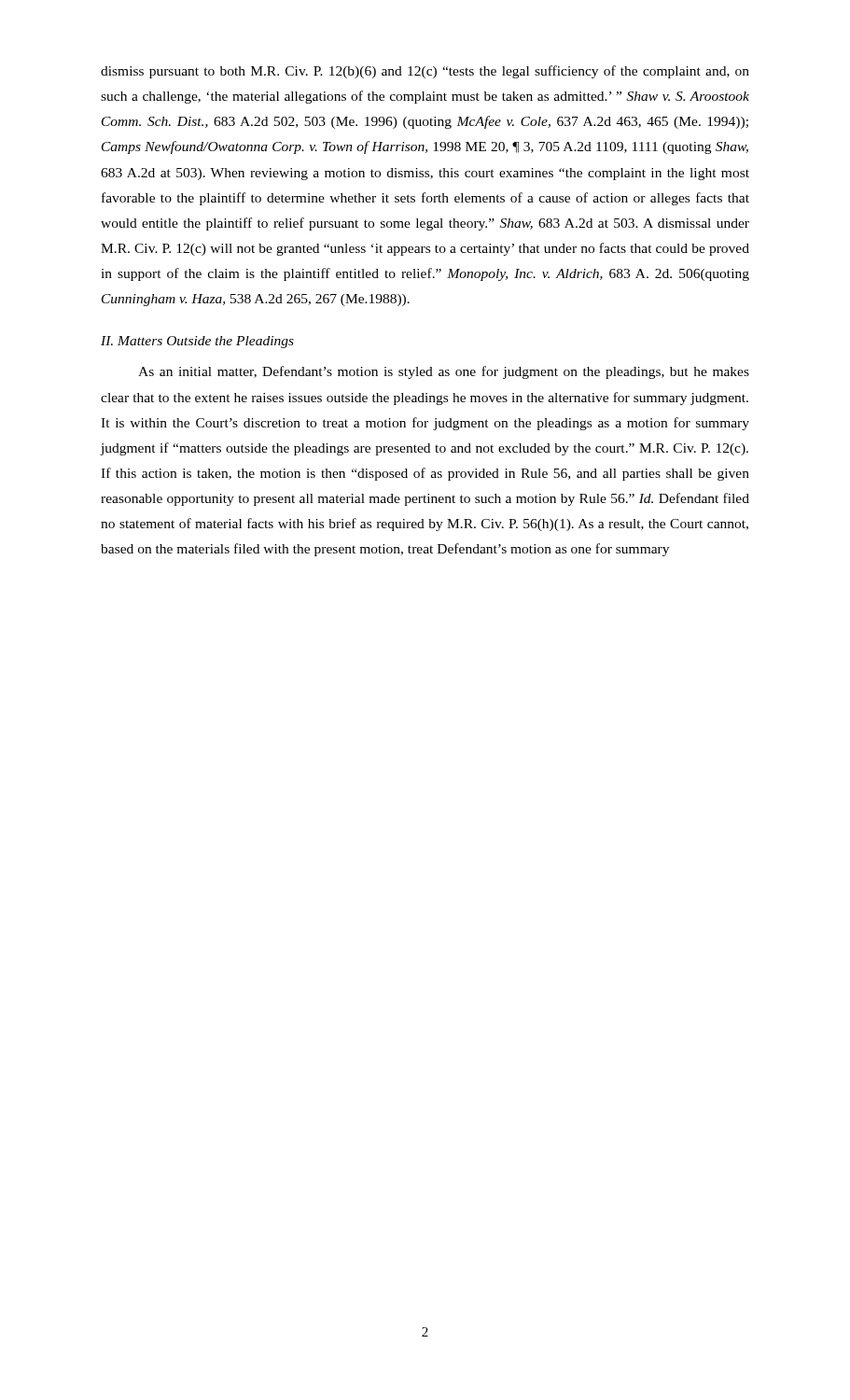Locate the element starting "dismiss pursuant to both M.R. Civ."
Viewport: 850px width, 1400px height.
pyautogui.click(x=425, y=184)
